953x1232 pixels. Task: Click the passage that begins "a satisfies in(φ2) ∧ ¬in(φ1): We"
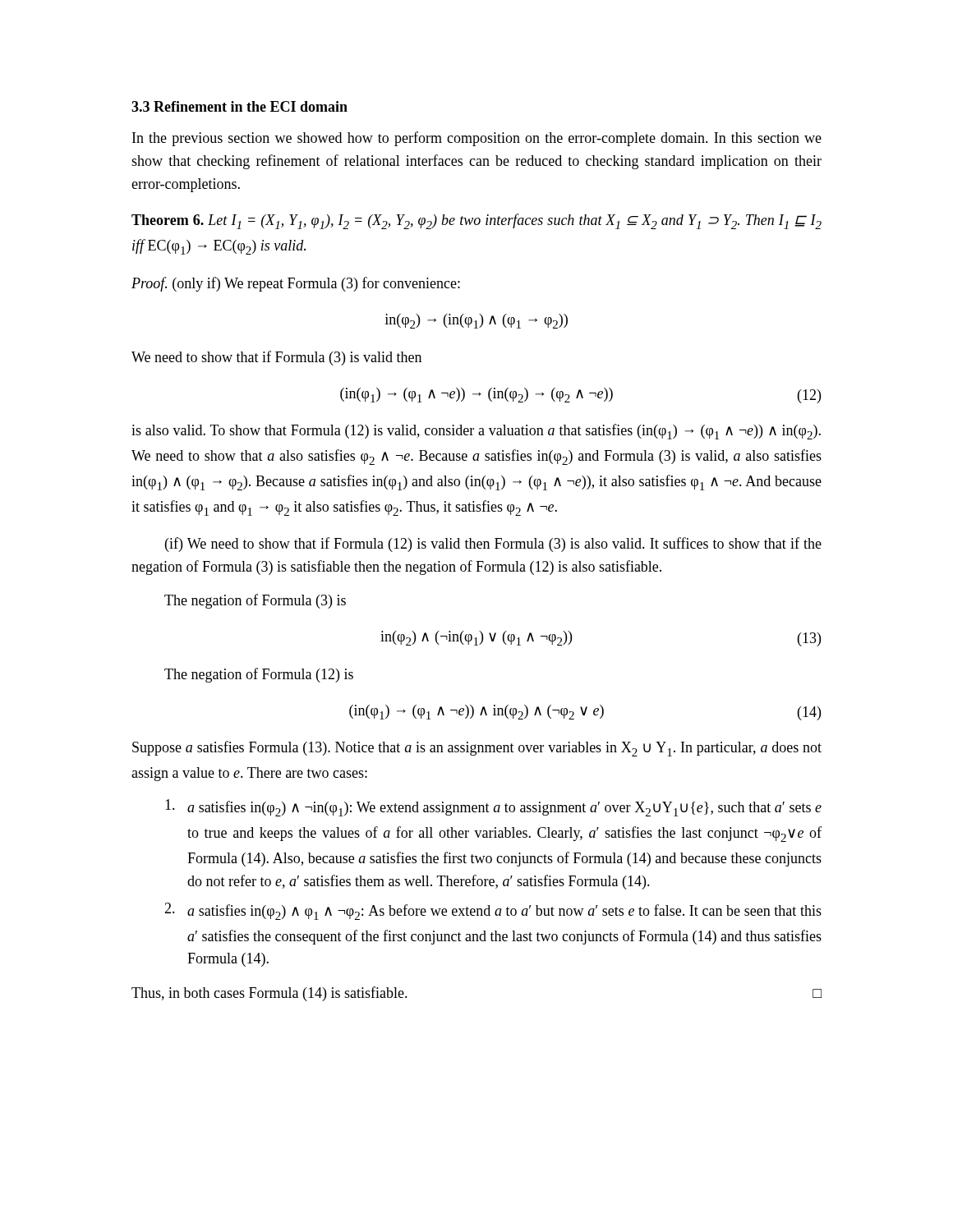click(x=493, y=845)
